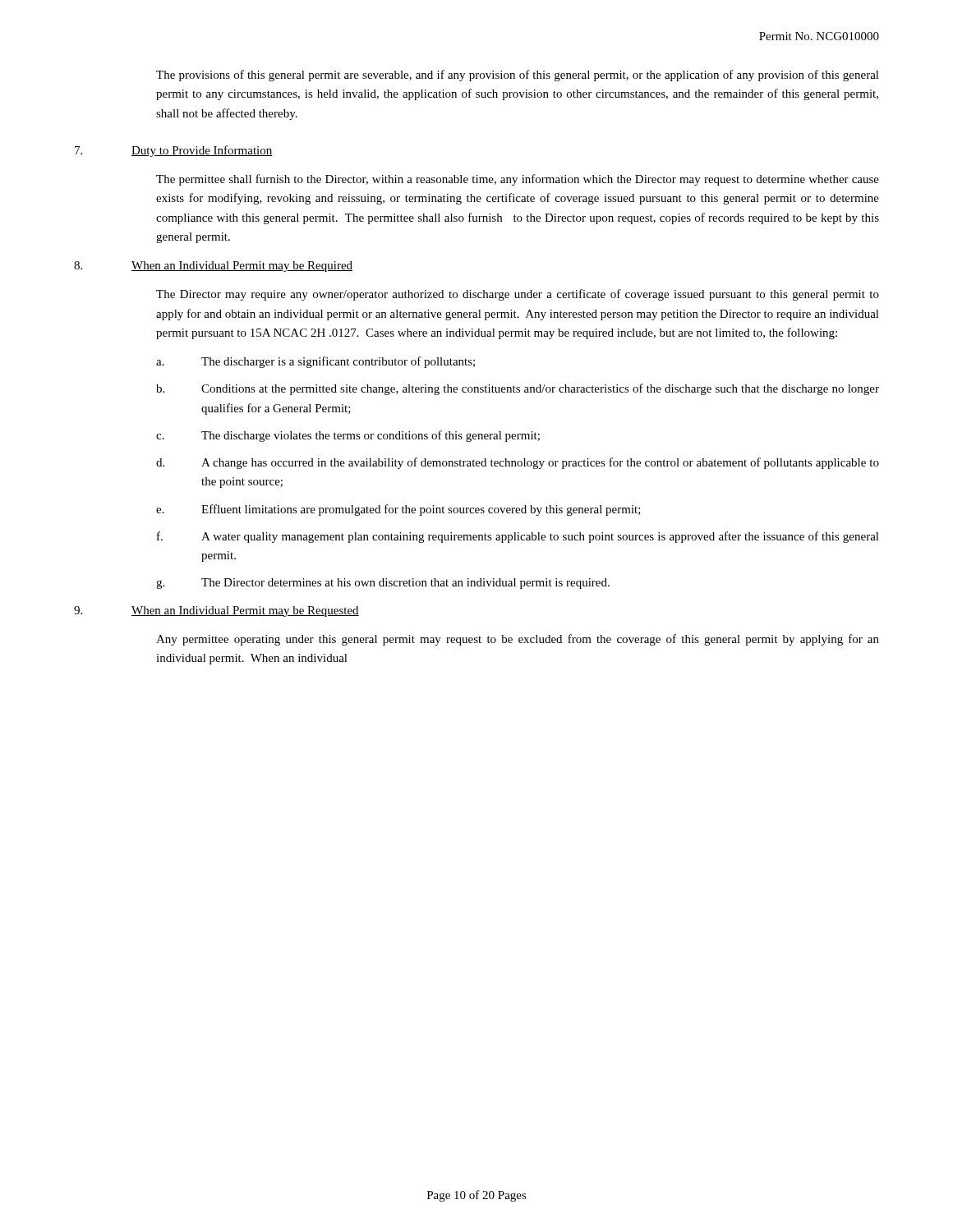Find the passage starting "d. A change has occurred in"
Image resolution: width=953 pixels, height=1232 pixels.
[x=518, y=472]
